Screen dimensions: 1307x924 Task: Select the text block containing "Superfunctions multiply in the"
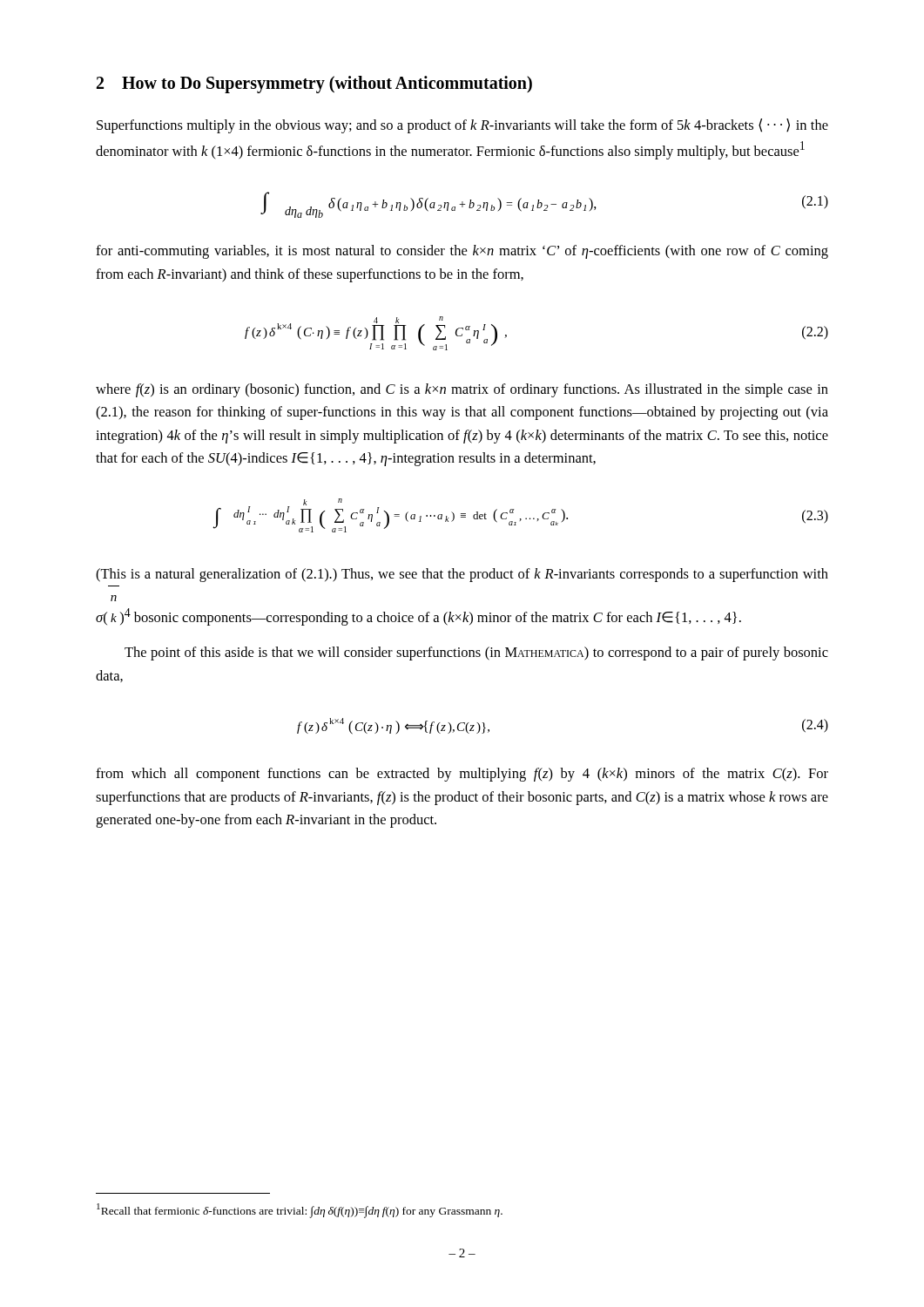point(462,138)
